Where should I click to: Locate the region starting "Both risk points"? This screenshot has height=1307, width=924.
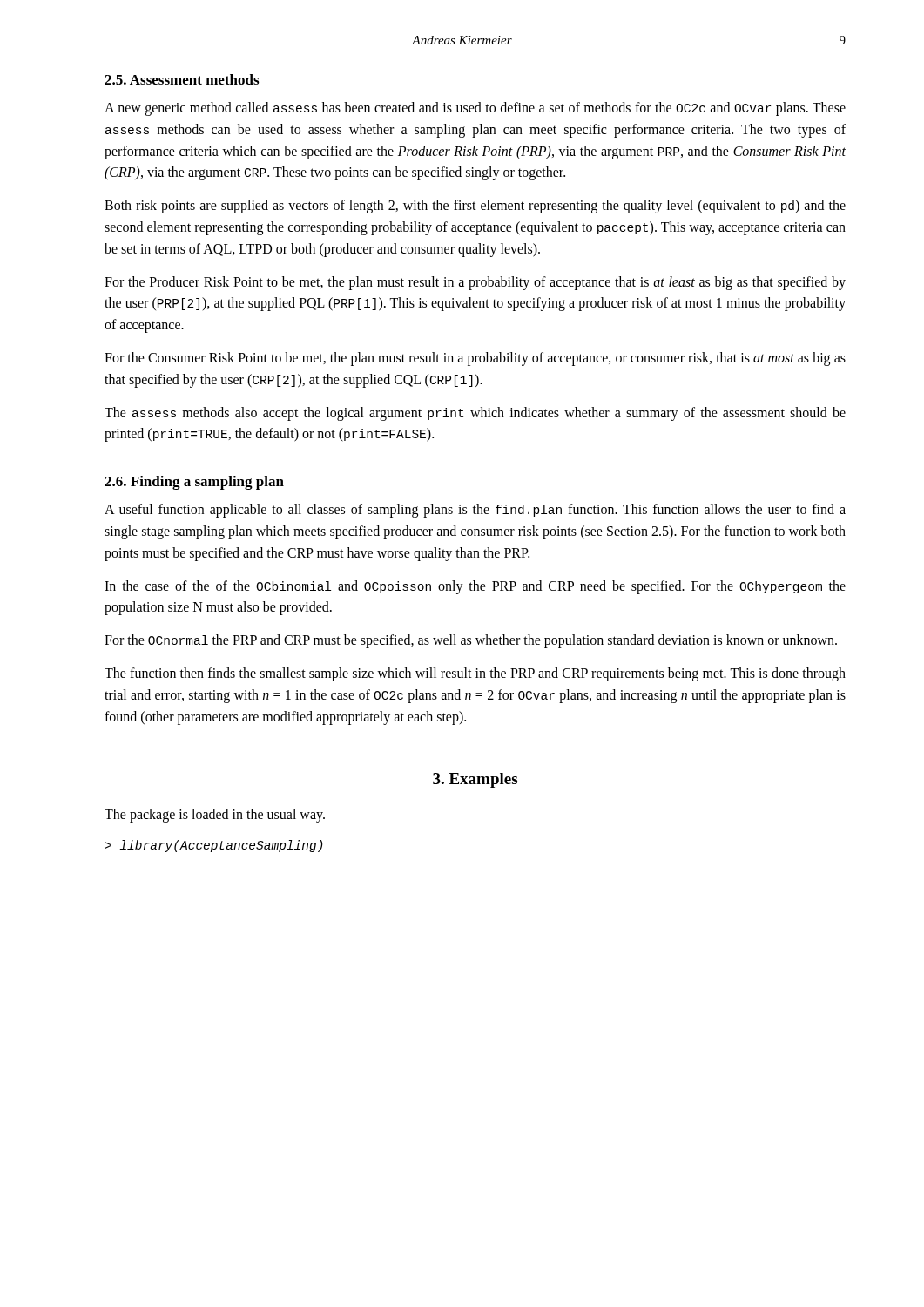(x=475, y=228)
